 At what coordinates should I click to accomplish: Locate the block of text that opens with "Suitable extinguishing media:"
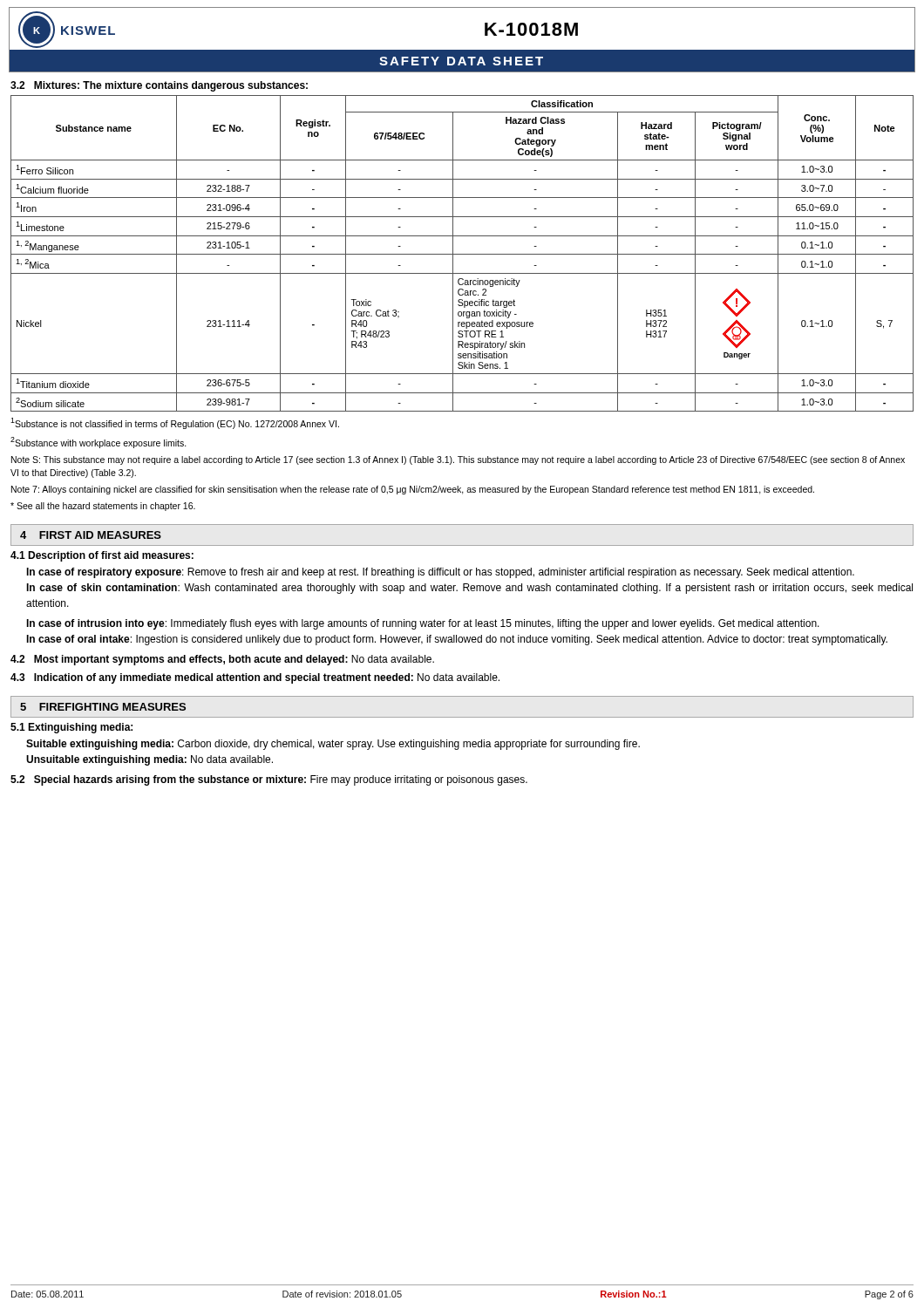(x=333, y=751)
